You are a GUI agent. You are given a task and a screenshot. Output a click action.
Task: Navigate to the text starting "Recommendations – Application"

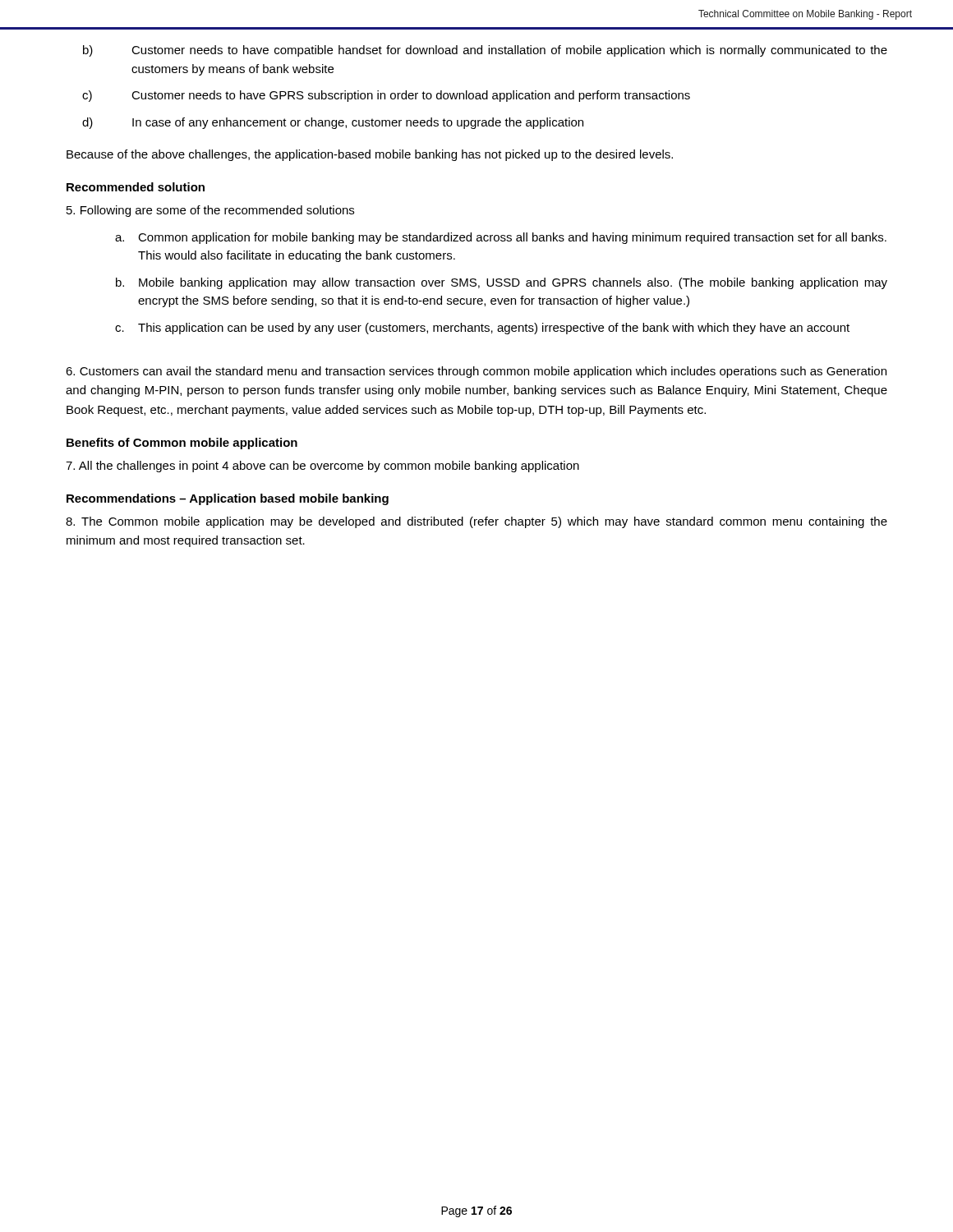227,498
